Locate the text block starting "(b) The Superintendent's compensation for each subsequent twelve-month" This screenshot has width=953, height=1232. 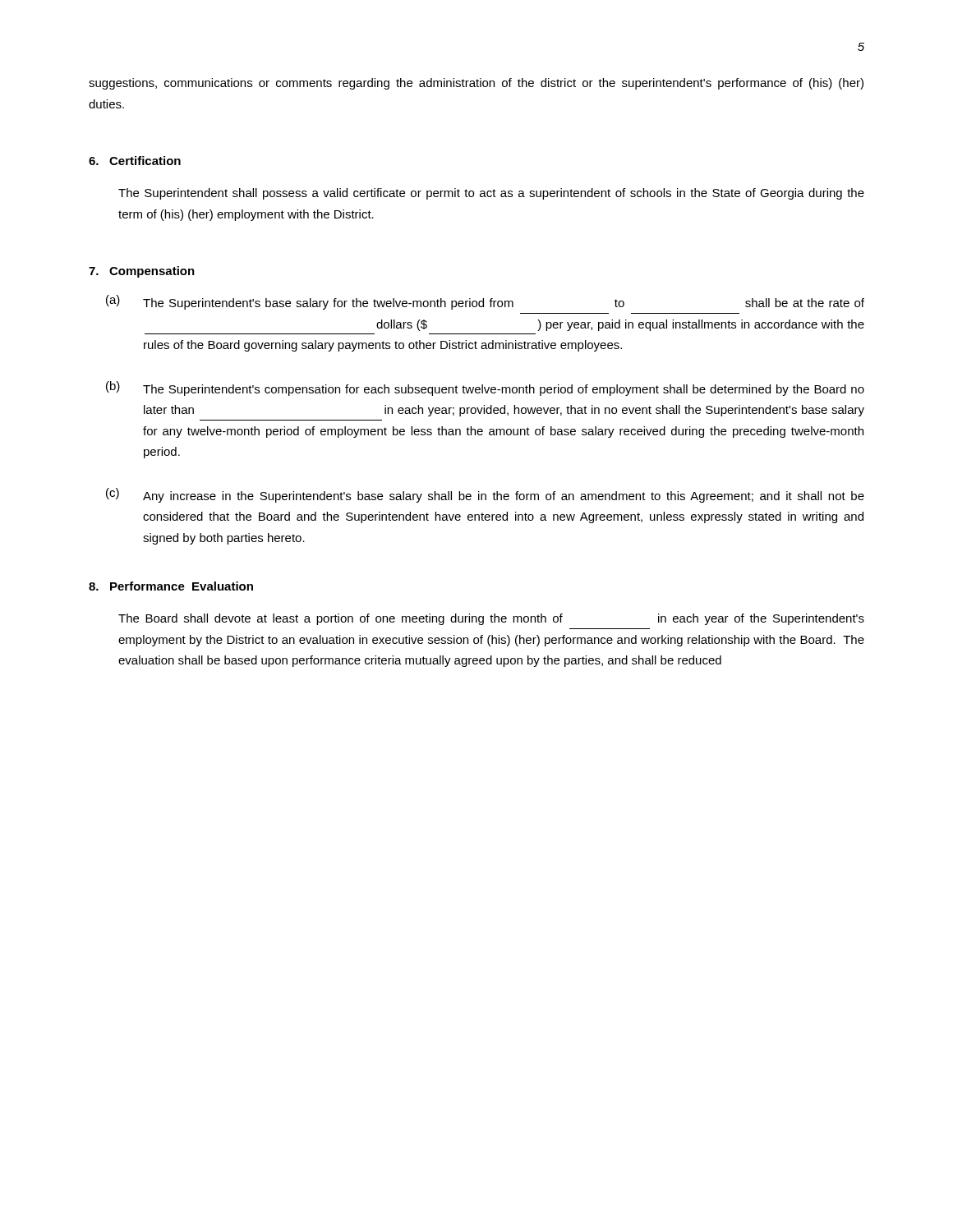tap(485, 420)
